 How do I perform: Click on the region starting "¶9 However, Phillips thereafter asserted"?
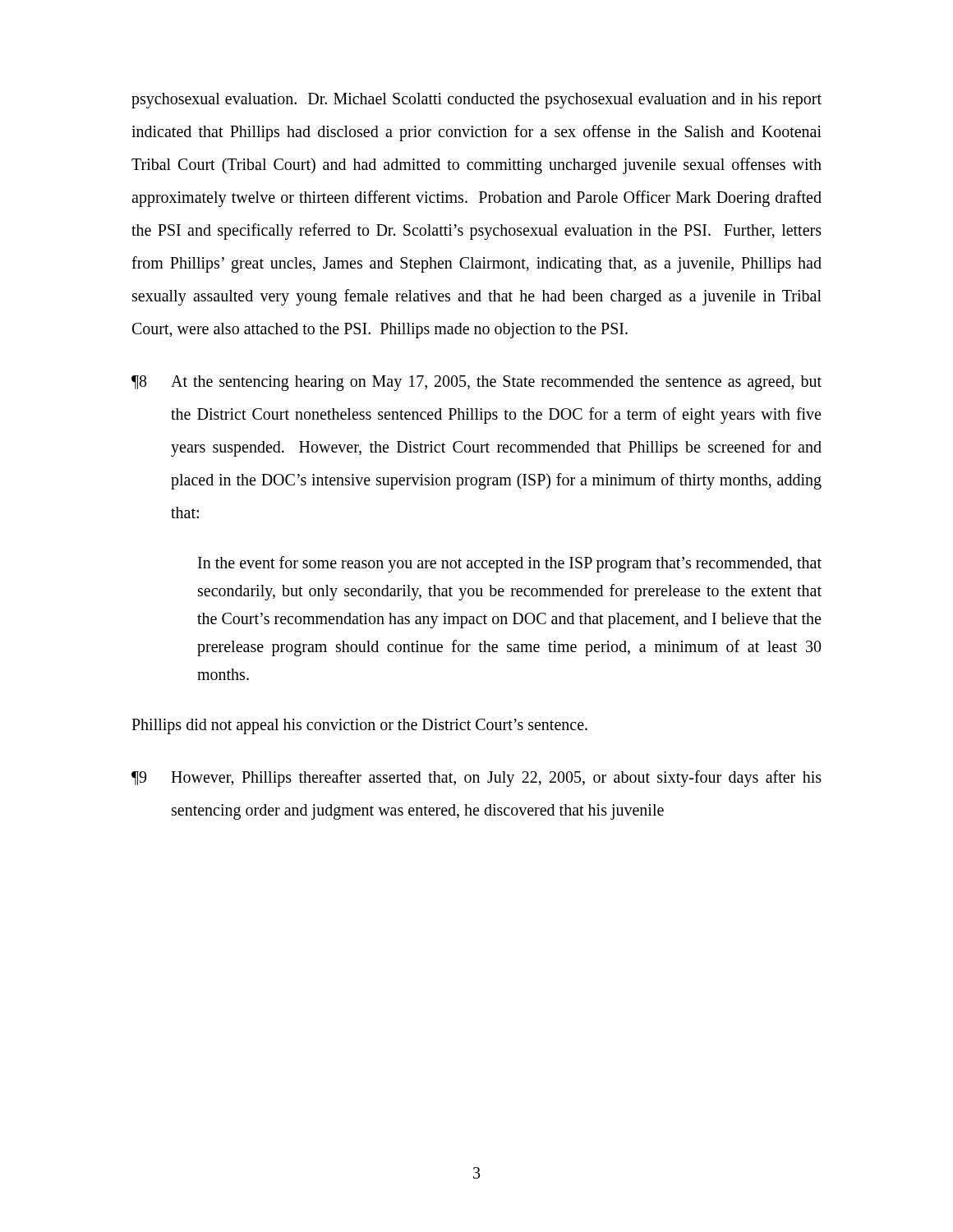(x=476, y=793)
